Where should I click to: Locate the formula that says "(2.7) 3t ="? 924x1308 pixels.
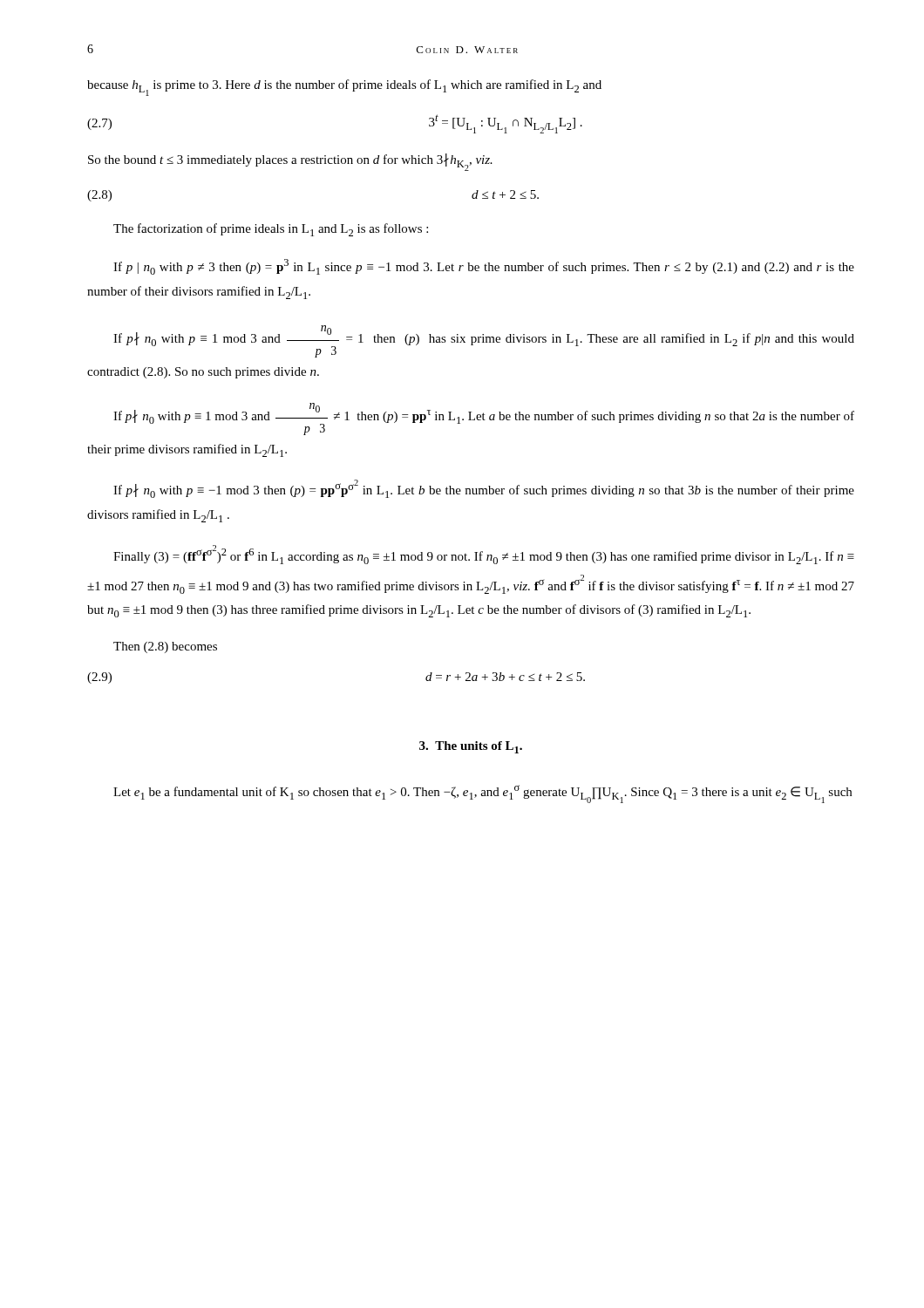[x=471, y=123]
